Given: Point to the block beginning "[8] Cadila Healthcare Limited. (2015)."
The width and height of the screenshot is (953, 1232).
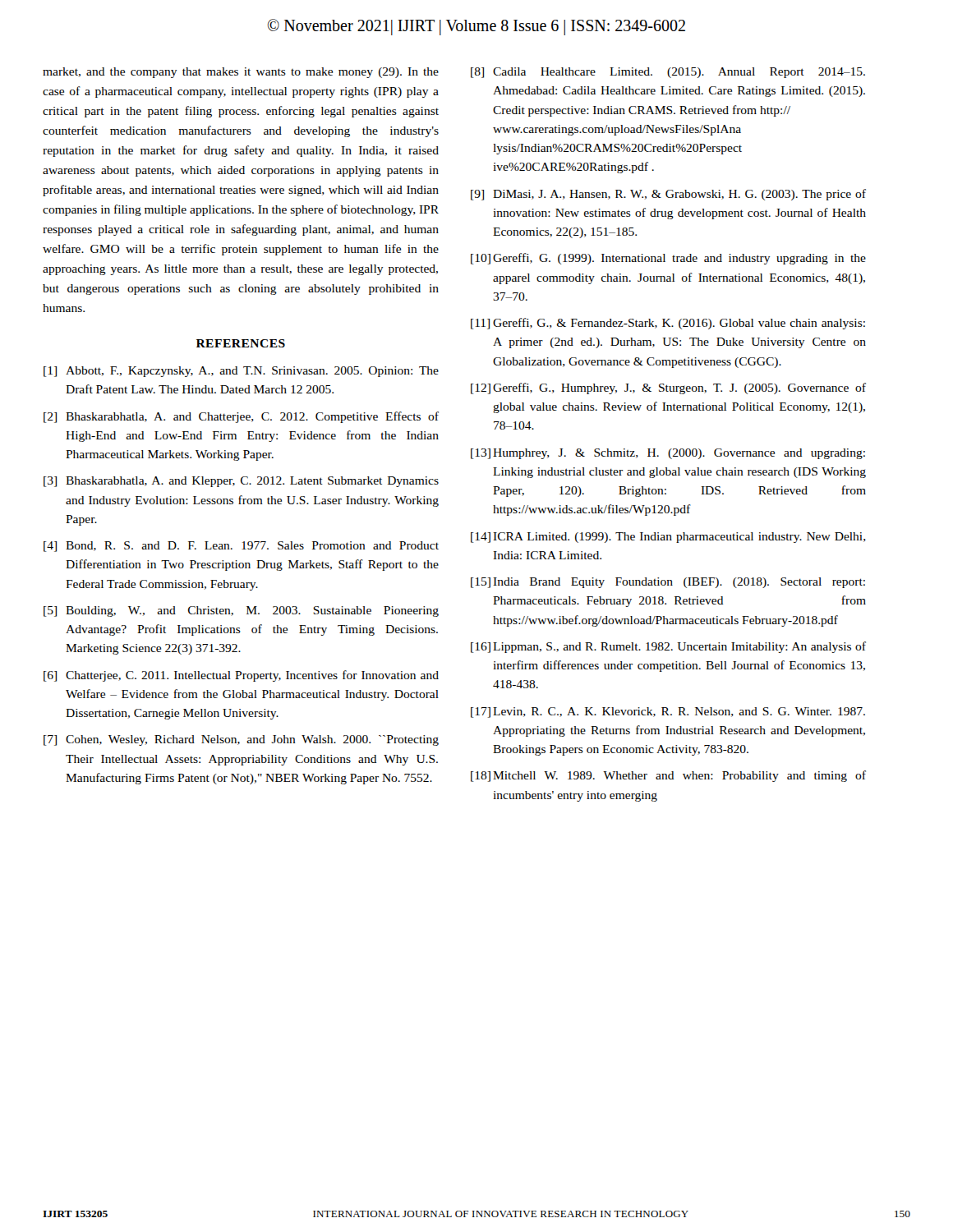Looking at the screenshot, I should pos(668,119).
